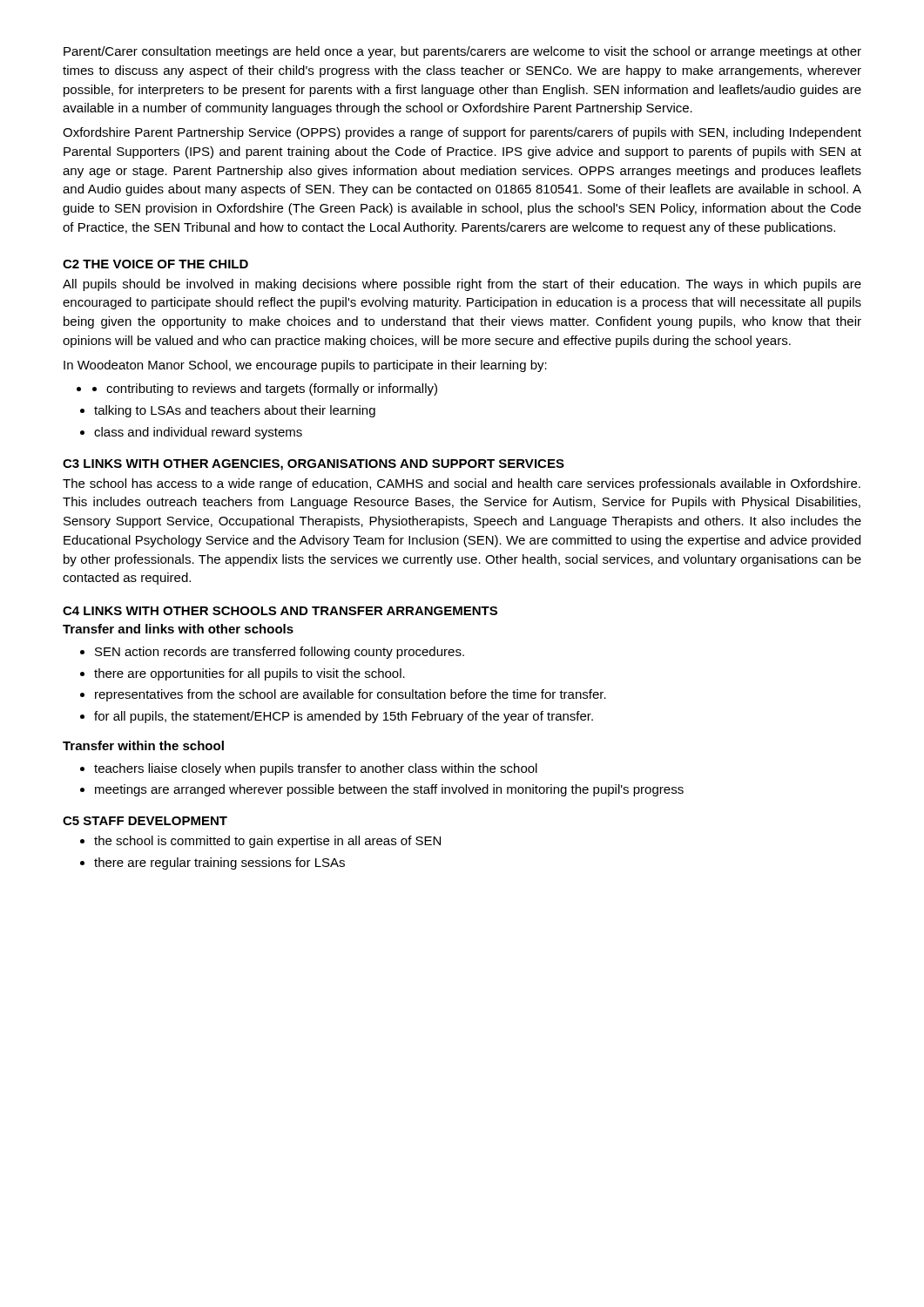Screen dimensions: 1307x924
Task: Locate the text starting "C4 LINKS WITH OTHER"
Action: click(x=280, y=610)
